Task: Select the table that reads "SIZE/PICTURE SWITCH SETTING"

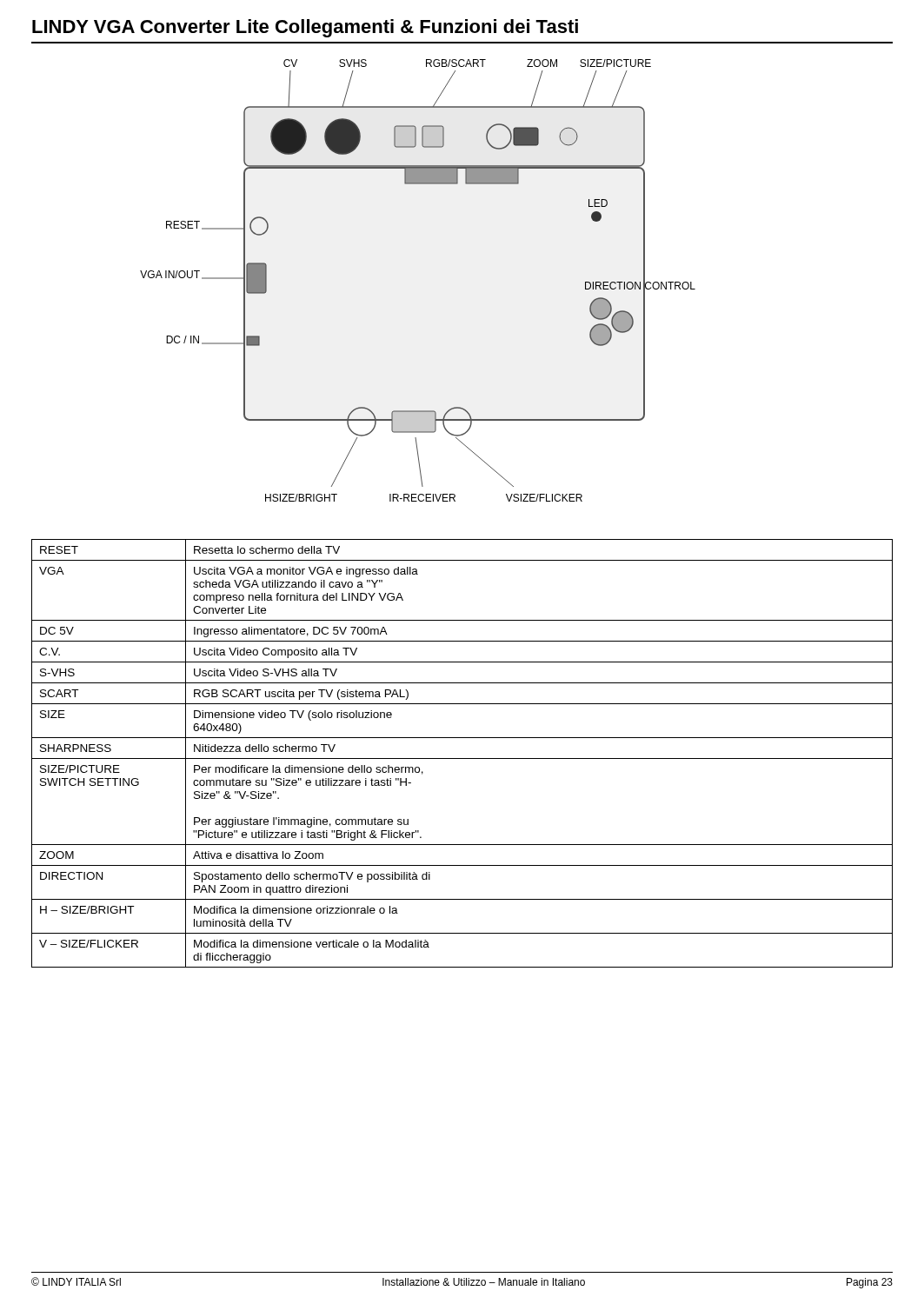Action: pos(462,753)
